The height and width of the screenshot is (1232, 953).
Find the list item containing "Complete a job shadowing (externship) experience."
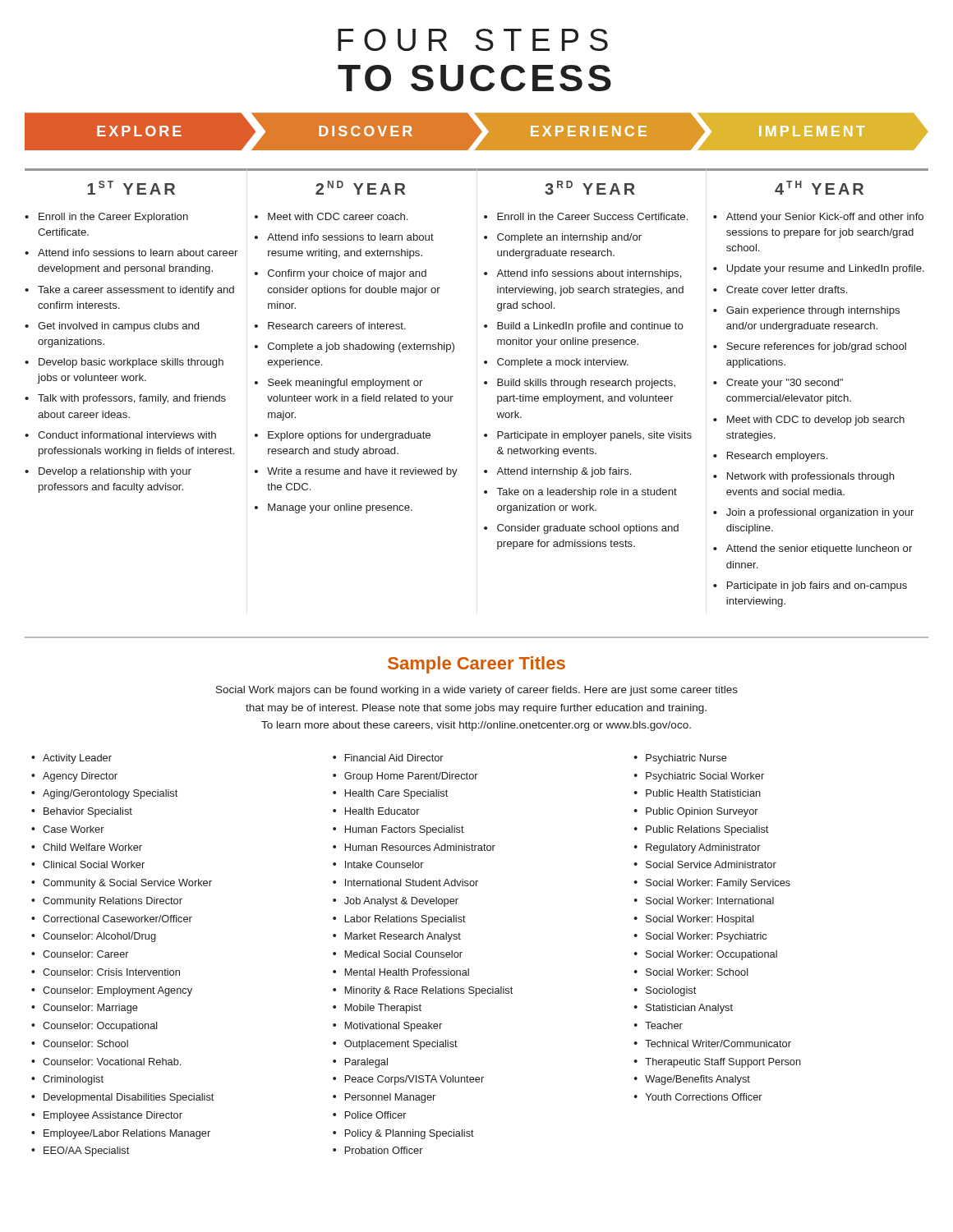coord(361,354)
